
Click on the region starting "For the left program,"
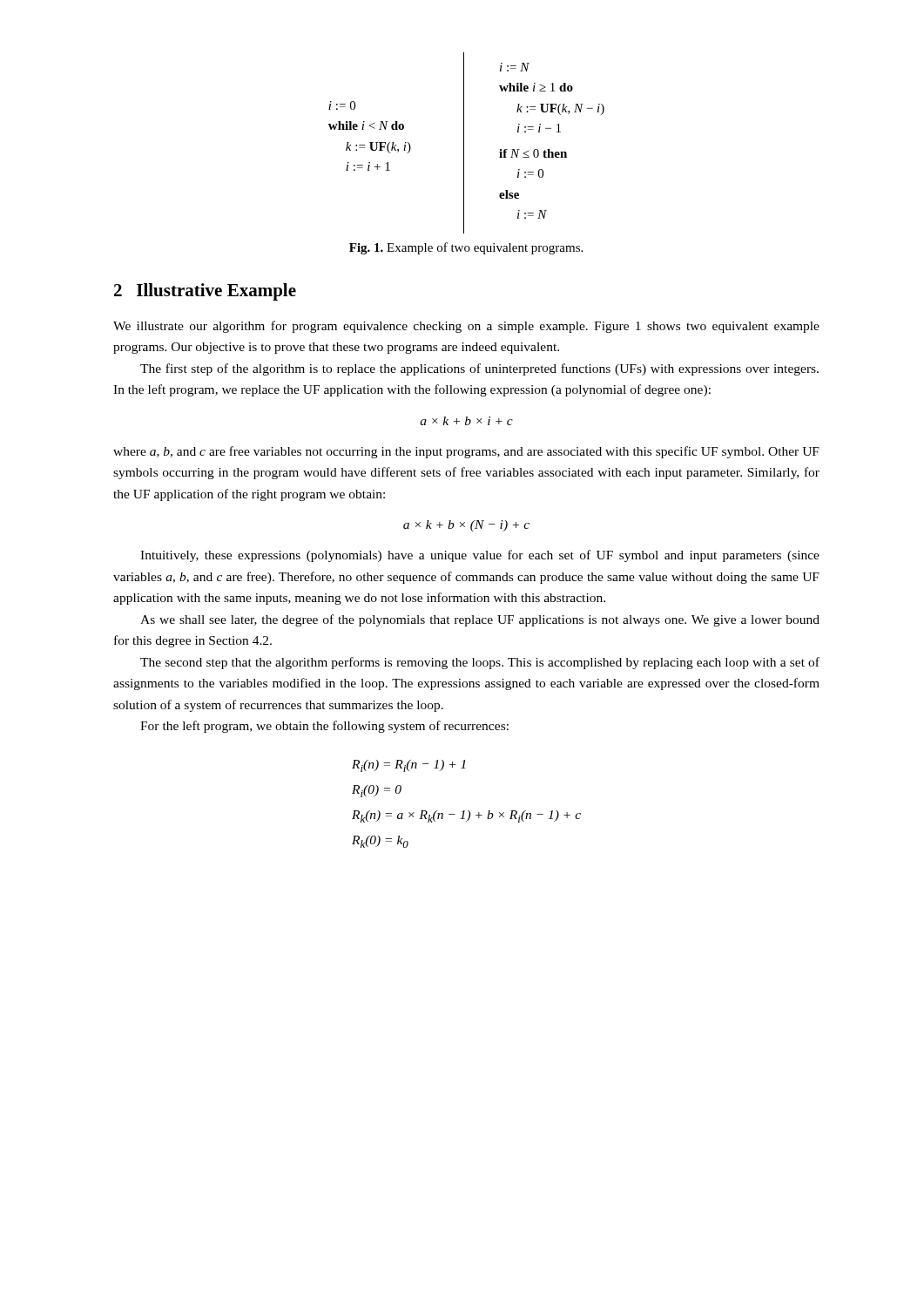325,726
